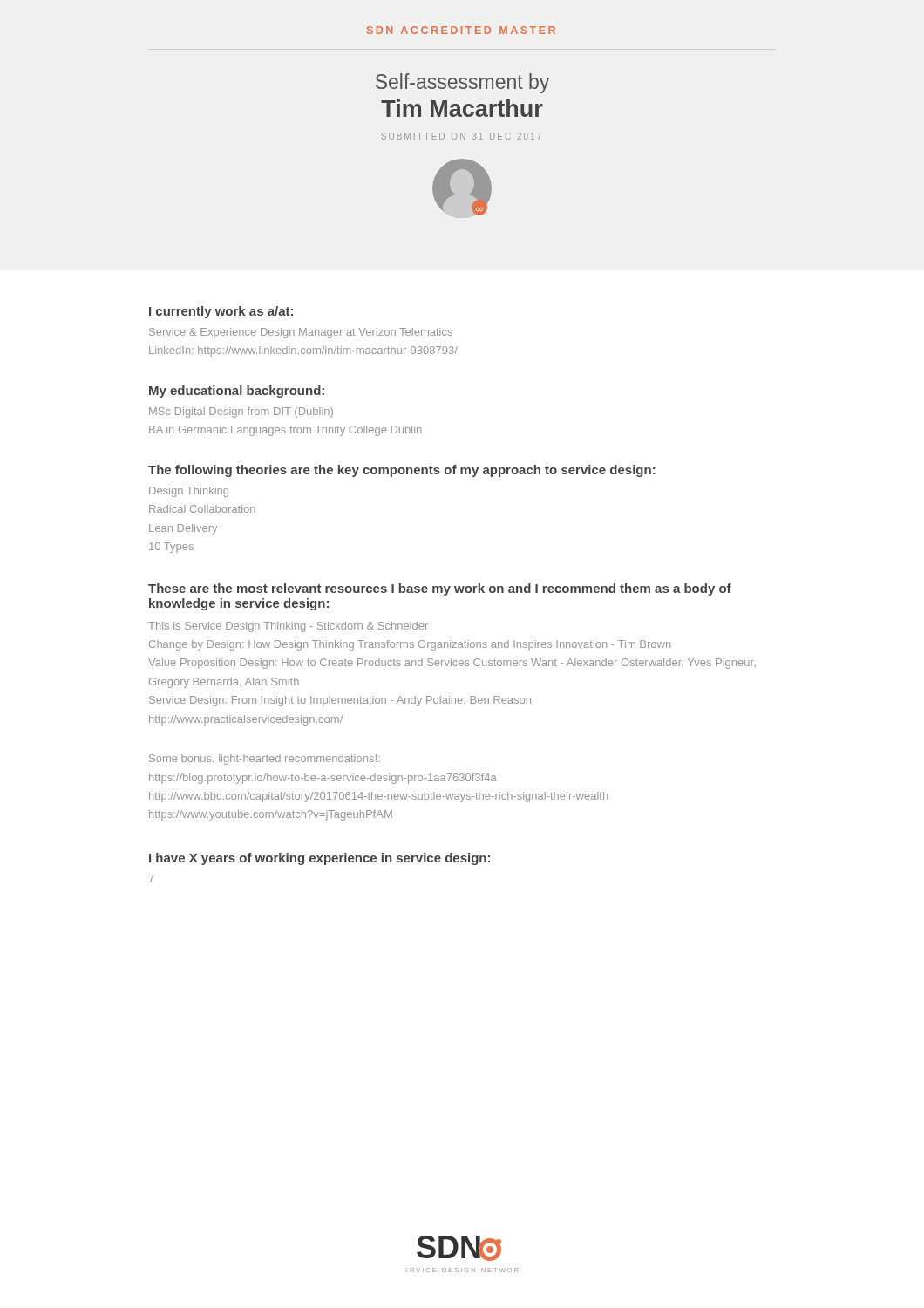Image resolution: width=924 pixels, height=1308 pixels.
Task: Navigate to the block starting "I have X years of working experience"
Action: pos(320,857)
